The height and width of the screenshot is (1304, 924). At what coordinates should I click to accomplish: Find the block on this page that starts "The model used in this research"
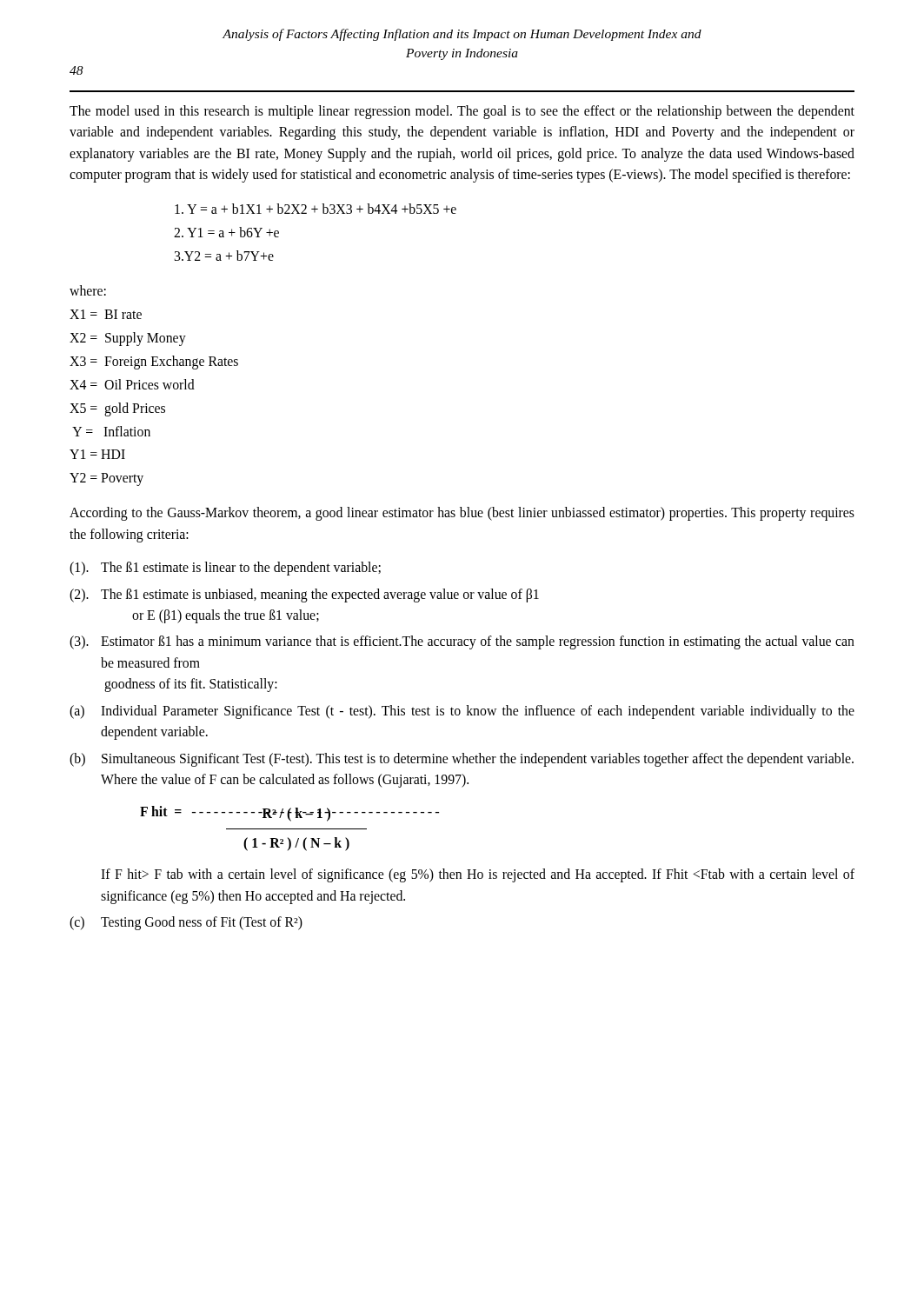[462, 143]
